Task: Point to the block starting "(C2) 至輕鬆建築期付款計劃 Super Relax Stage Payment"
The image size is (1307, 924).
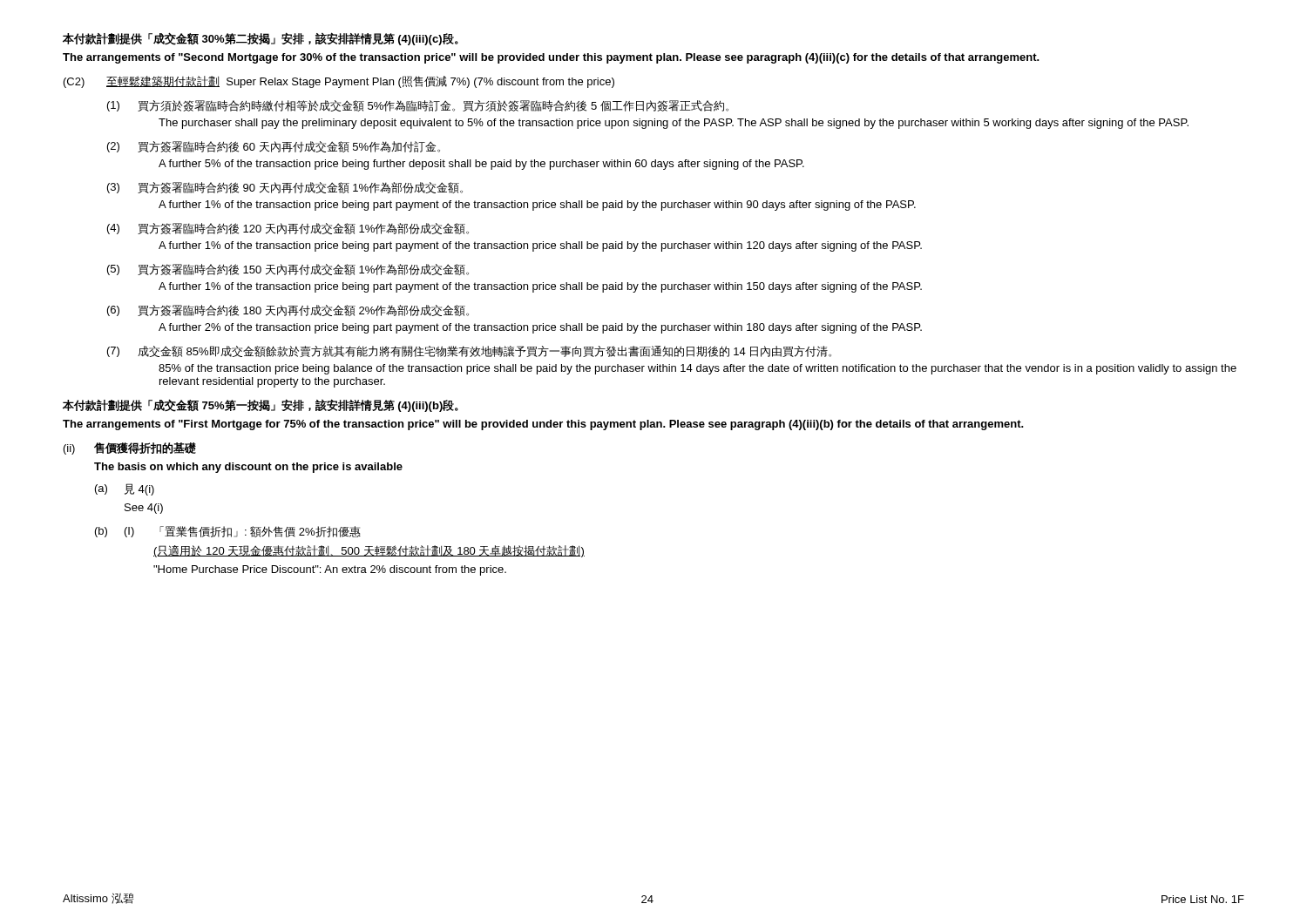Action: click(x=339, y=82)
